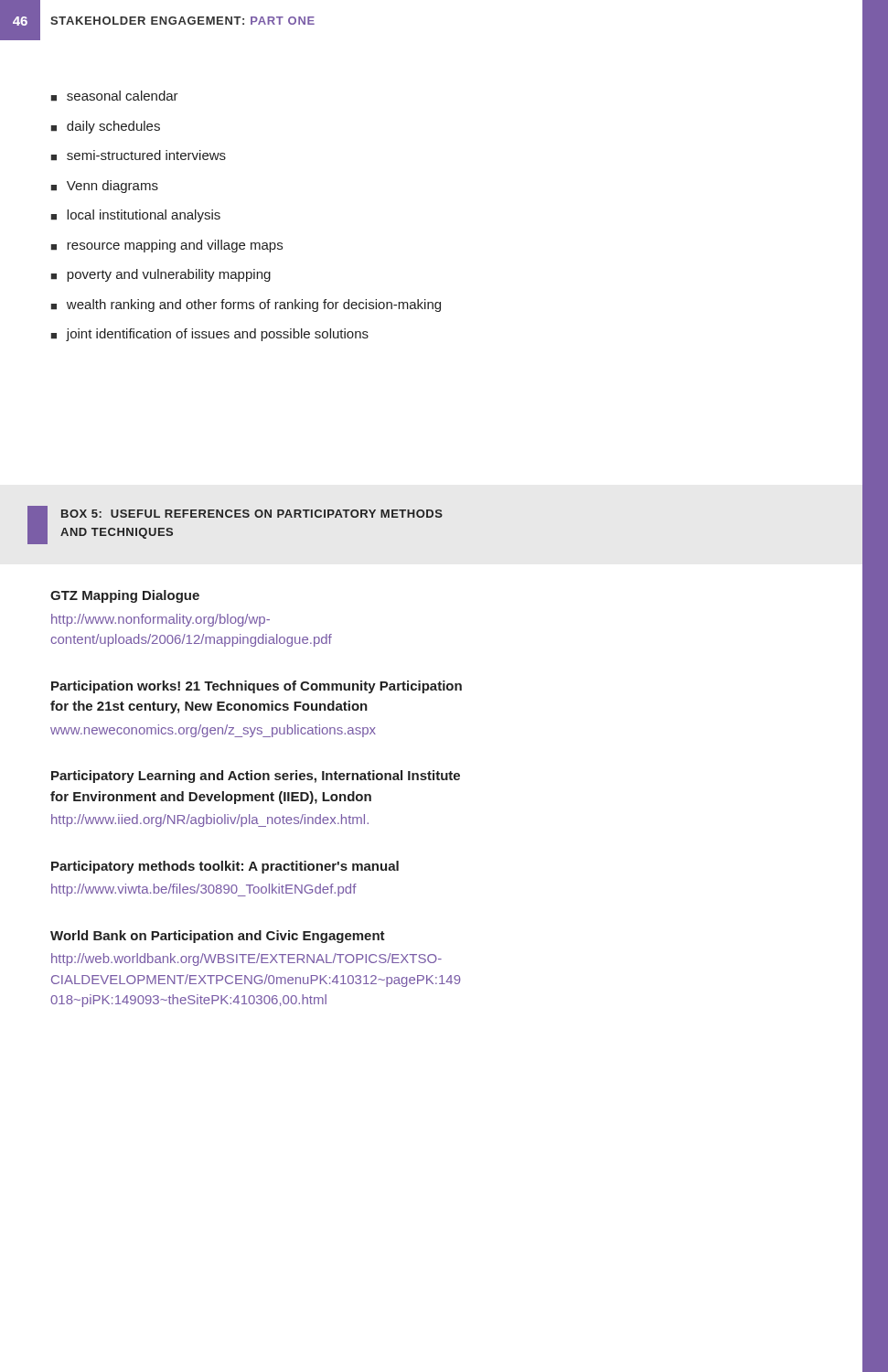This screenshot has width=888, height=1372.
Task: Find the text block starting "Participatory methods toolkit: A practitioner's manual http://www.viwta.be/files/30890_ToolkitENGdef.pdf"
Action: pos(225,867)
